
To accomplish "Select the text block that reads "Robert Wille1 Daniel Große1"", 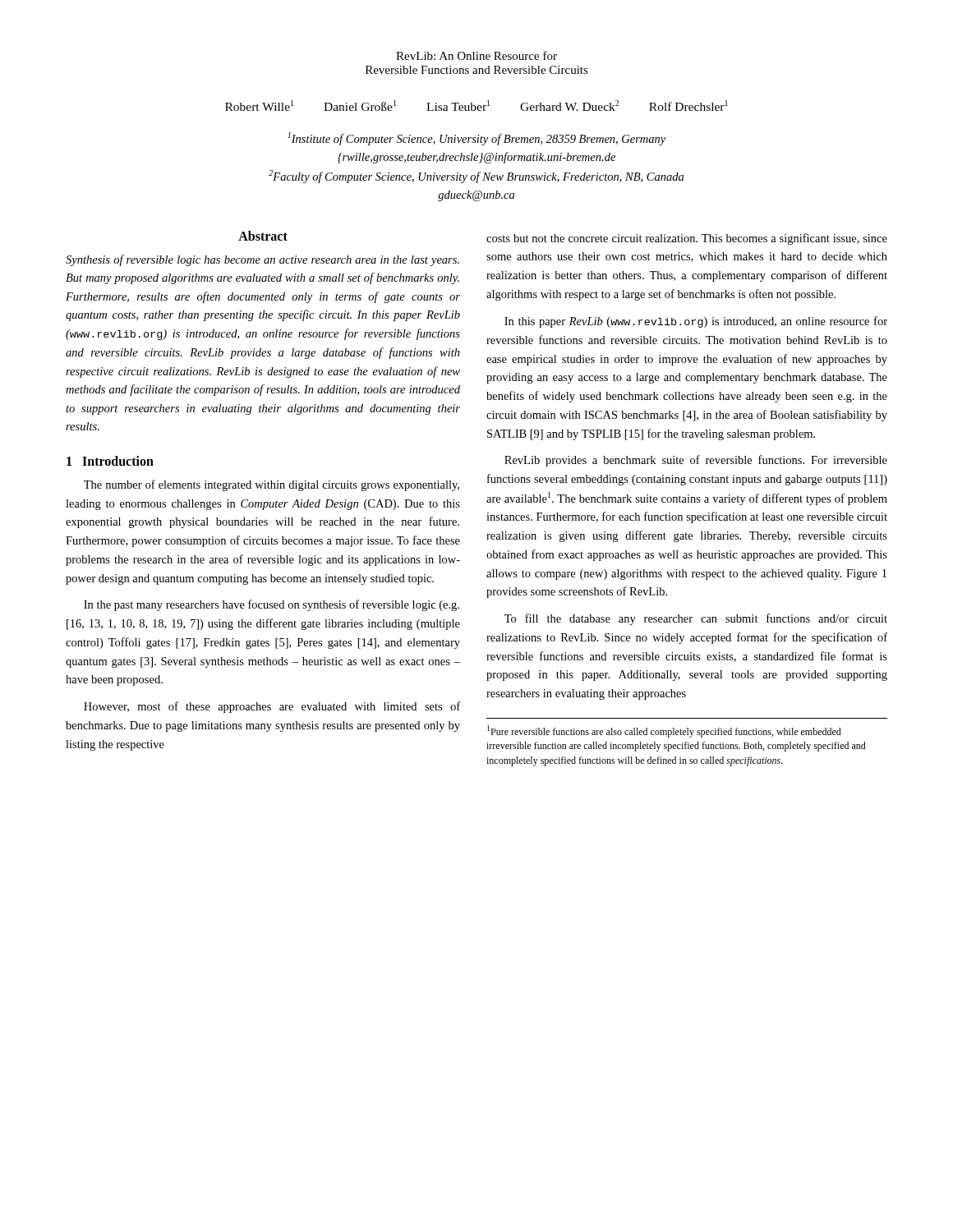I will pyautogui.click(x=476, y=106).
